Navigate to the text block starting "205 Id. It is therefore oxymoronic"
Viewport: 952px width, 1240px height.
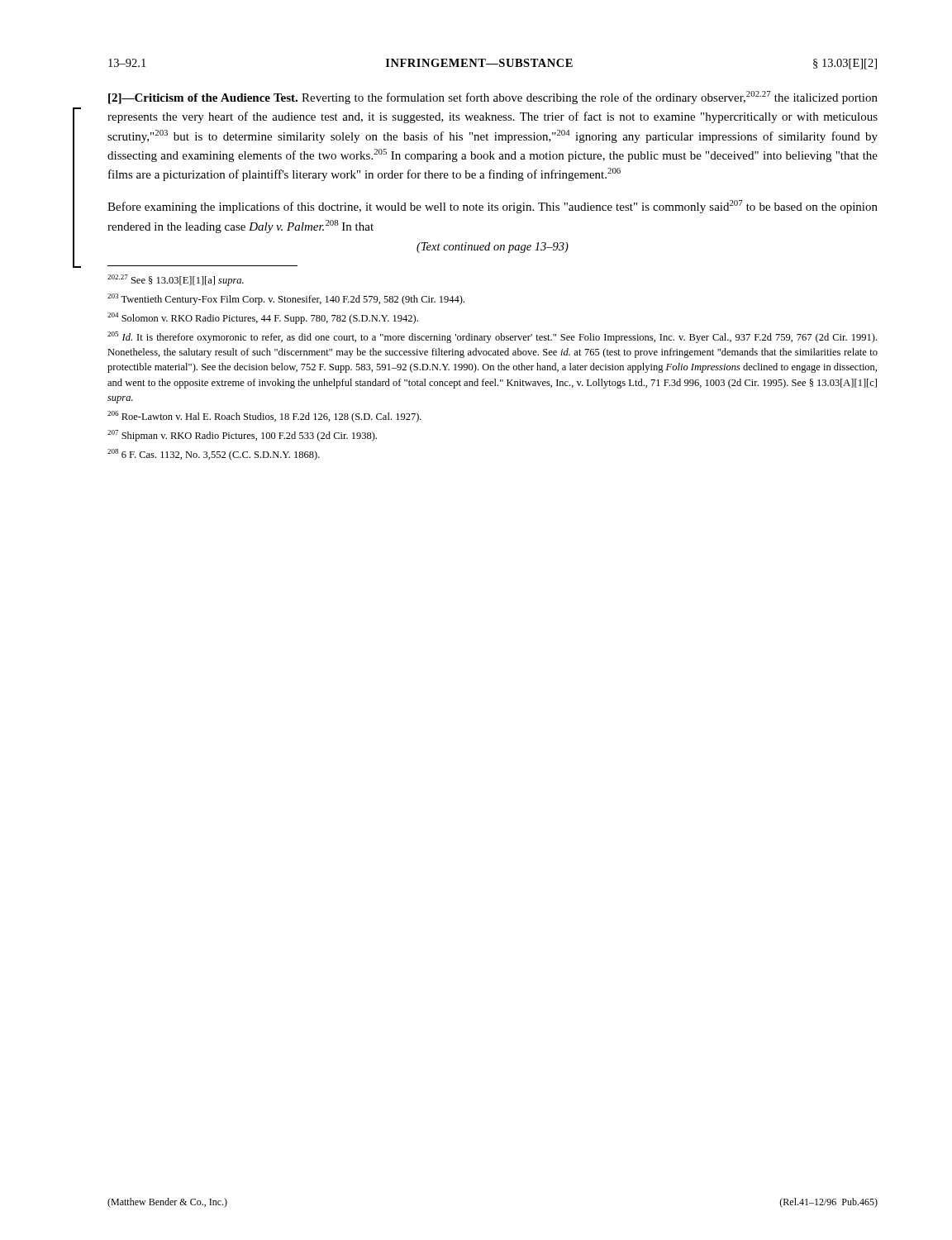pos(493,367)
